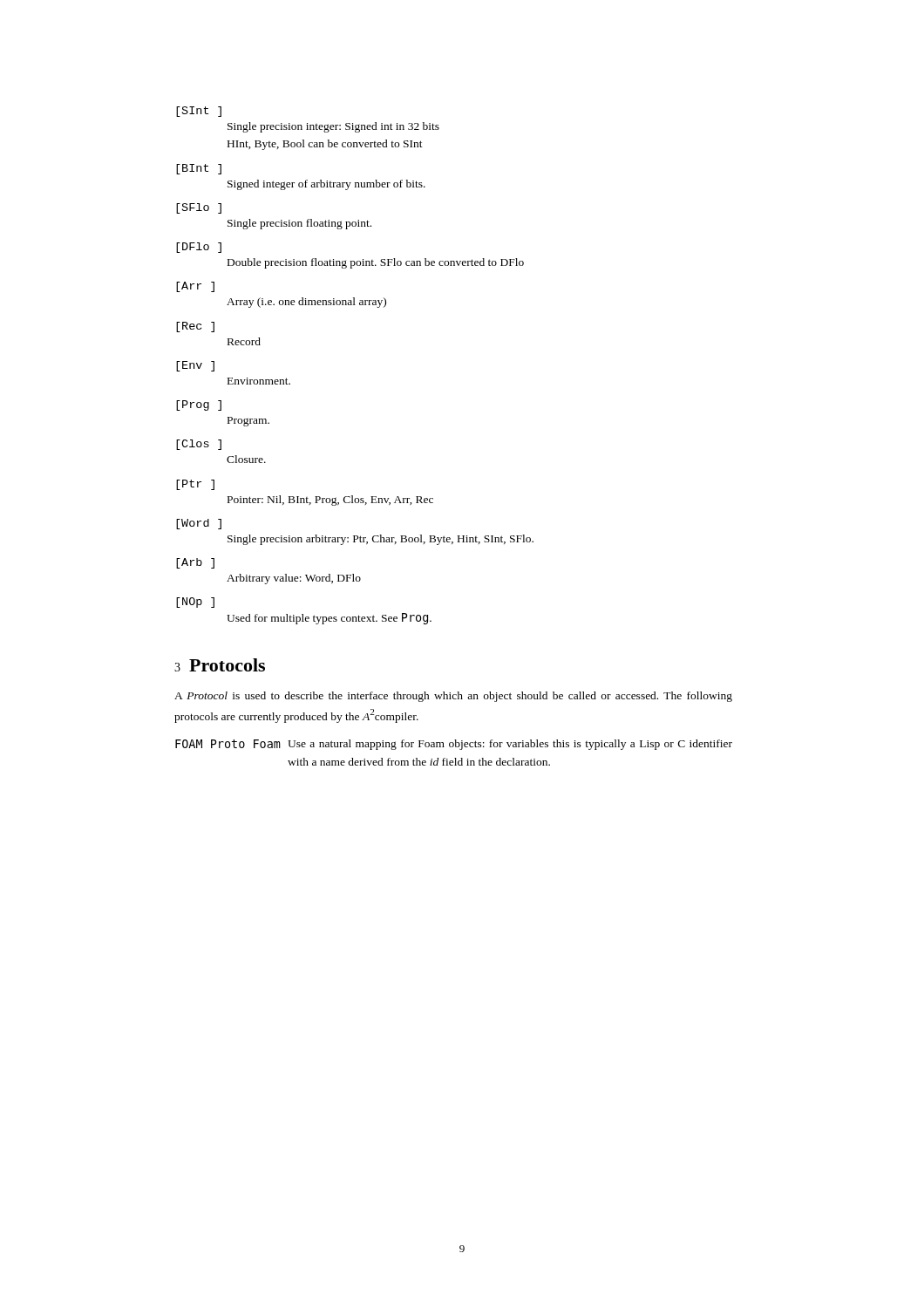Locate the text starting "[Rec ] Record"
The width and height of the screenshot is (924, 1308).
[x=195, y=327]
